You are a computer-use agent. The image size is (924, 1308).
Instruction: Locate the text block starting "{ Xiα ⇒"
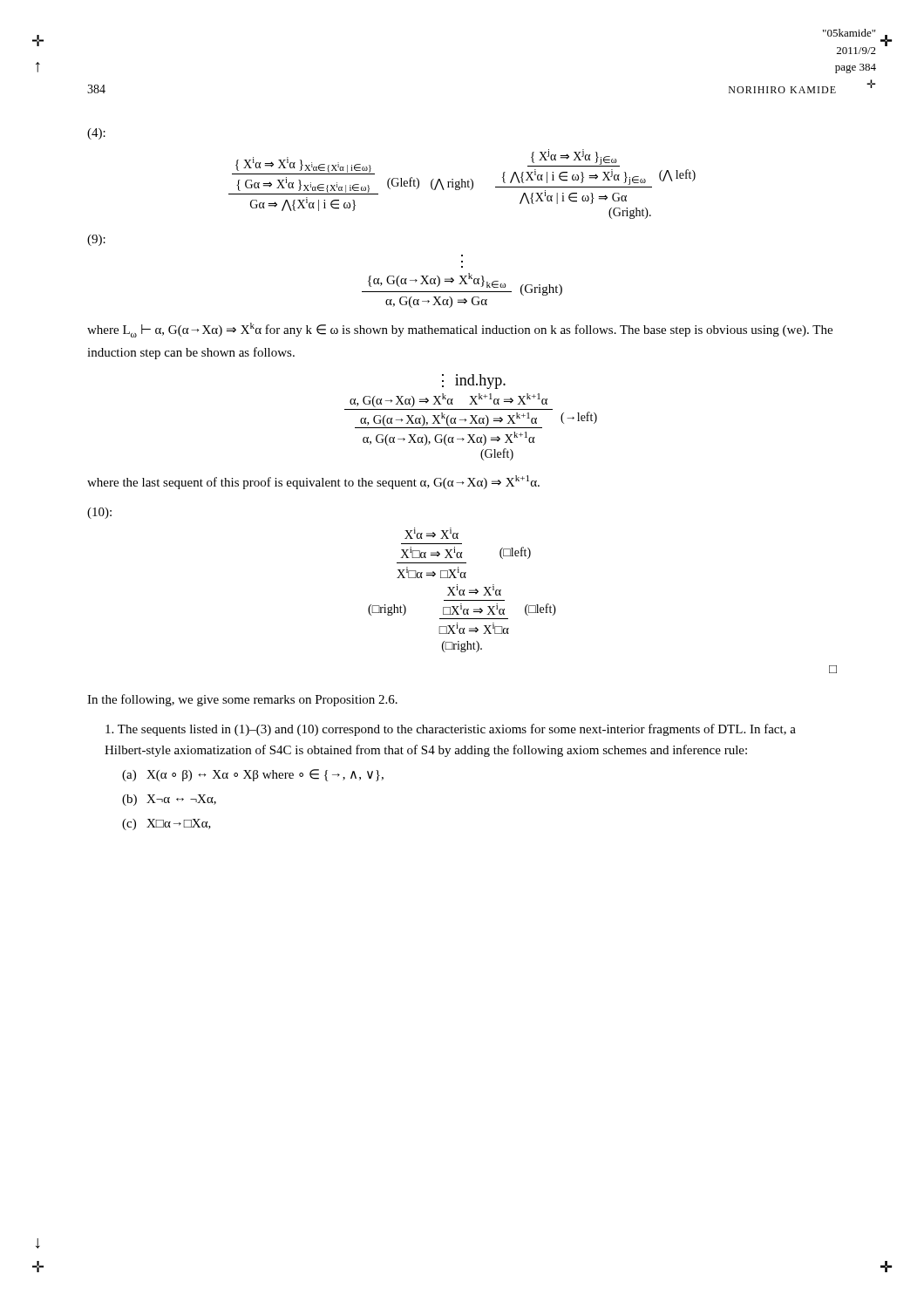(x=462, y=183)
